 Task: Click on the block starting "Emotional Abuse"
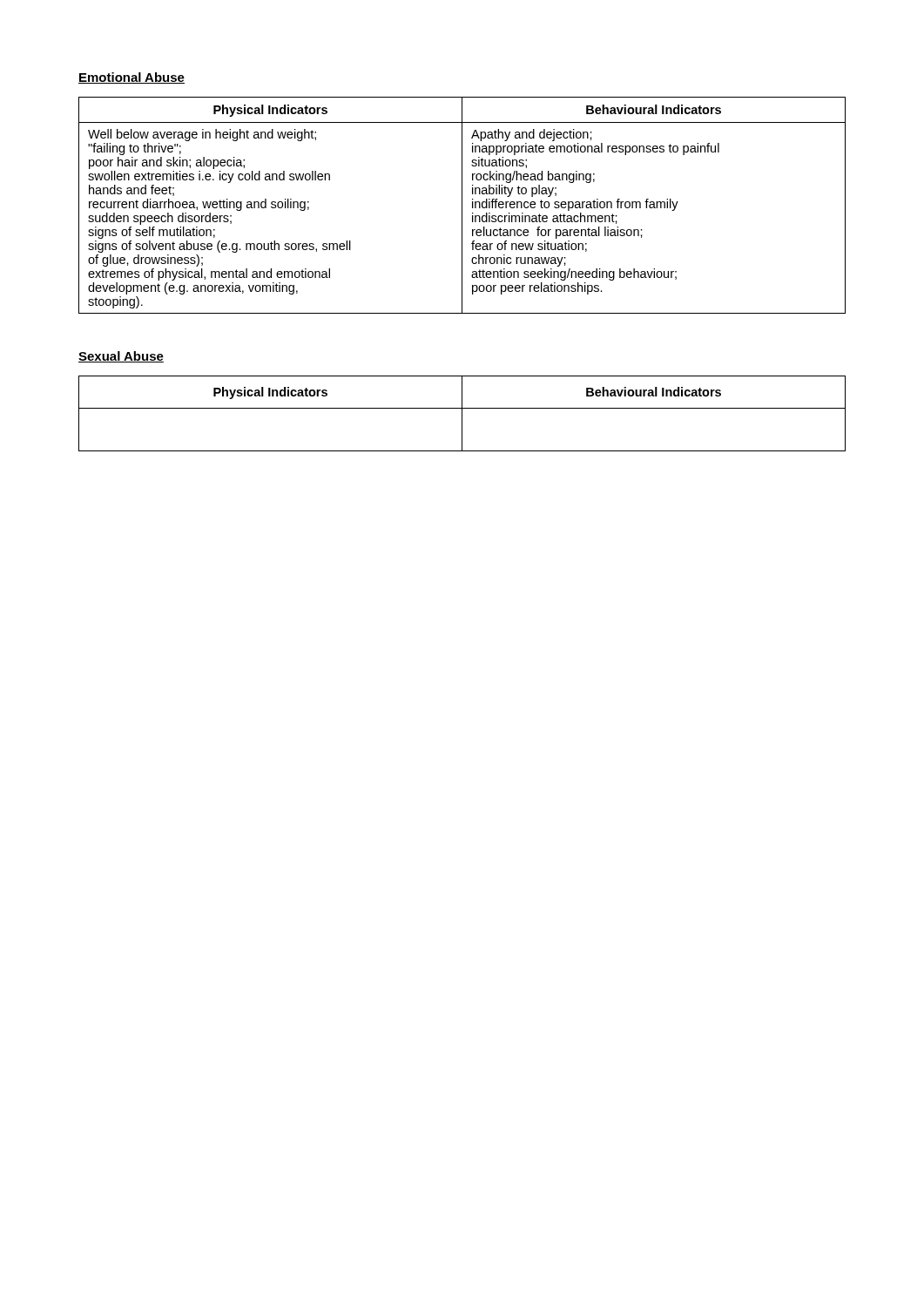click(x=131, y=77)
